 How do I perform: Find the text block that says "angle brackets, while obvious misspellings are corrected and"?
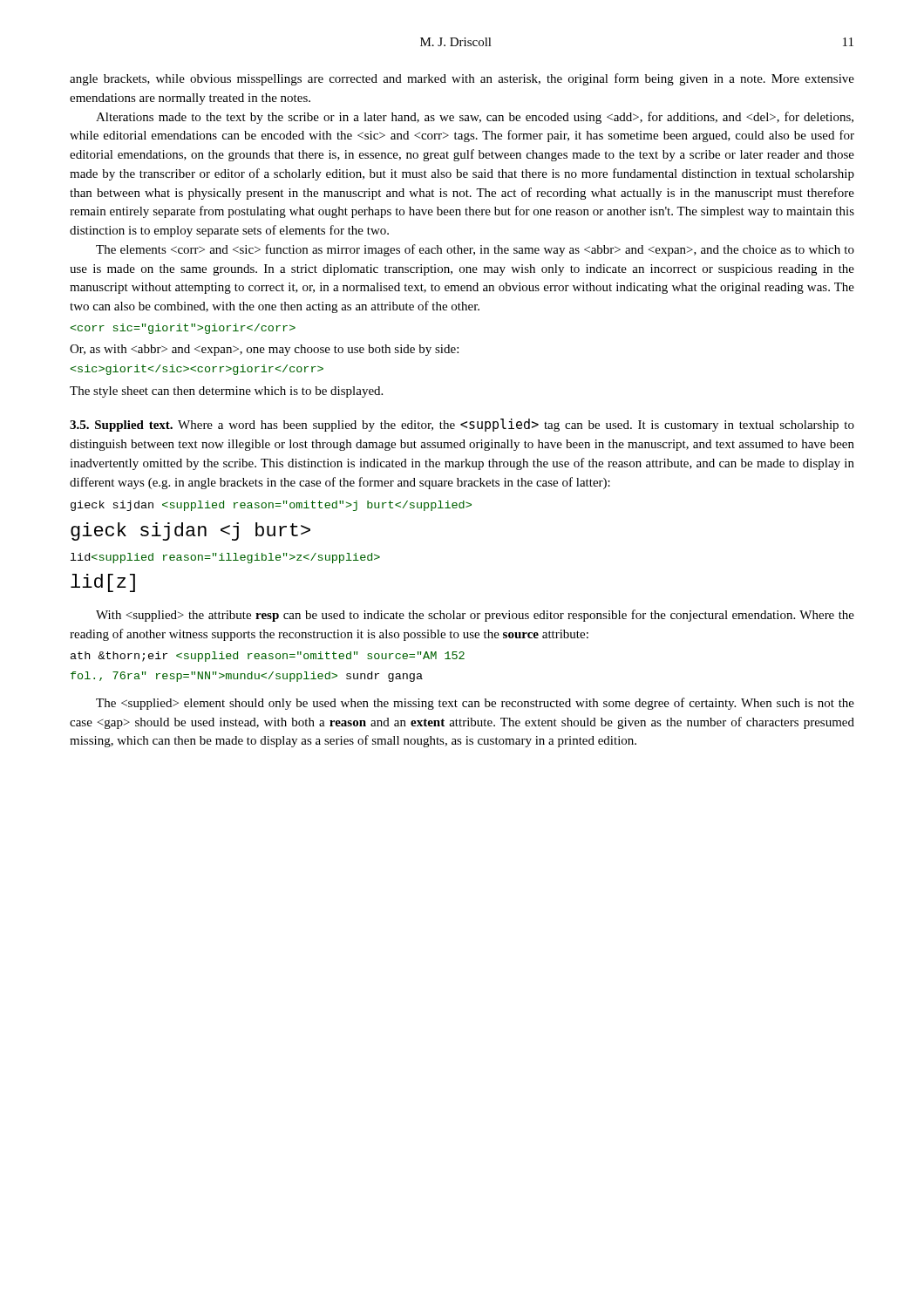[462, 89]
